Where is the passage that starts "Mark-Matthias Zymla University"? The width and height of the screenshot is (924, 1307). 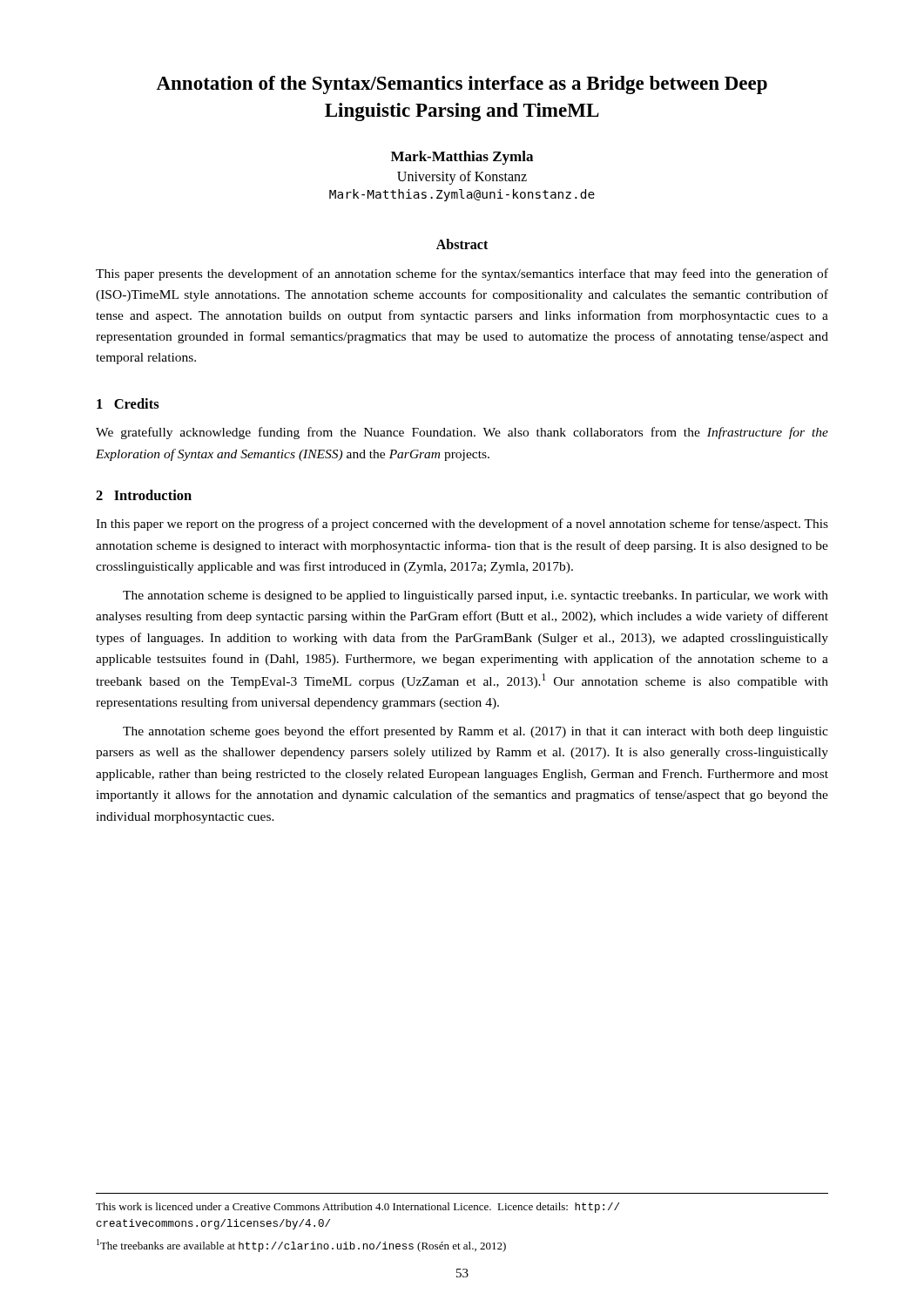coord(462,175)
